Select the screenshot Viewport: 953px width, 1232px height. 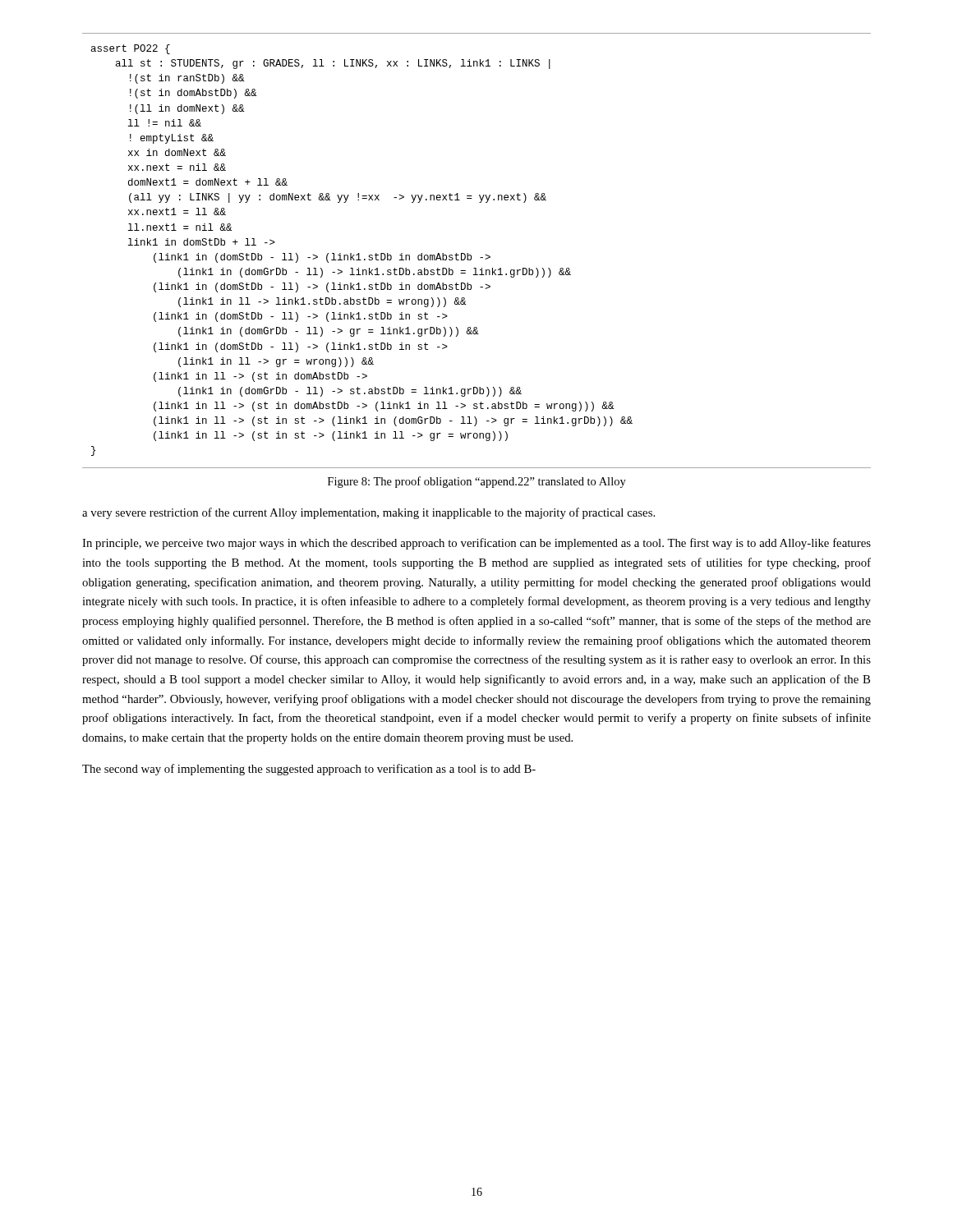(x=476, y=250)
